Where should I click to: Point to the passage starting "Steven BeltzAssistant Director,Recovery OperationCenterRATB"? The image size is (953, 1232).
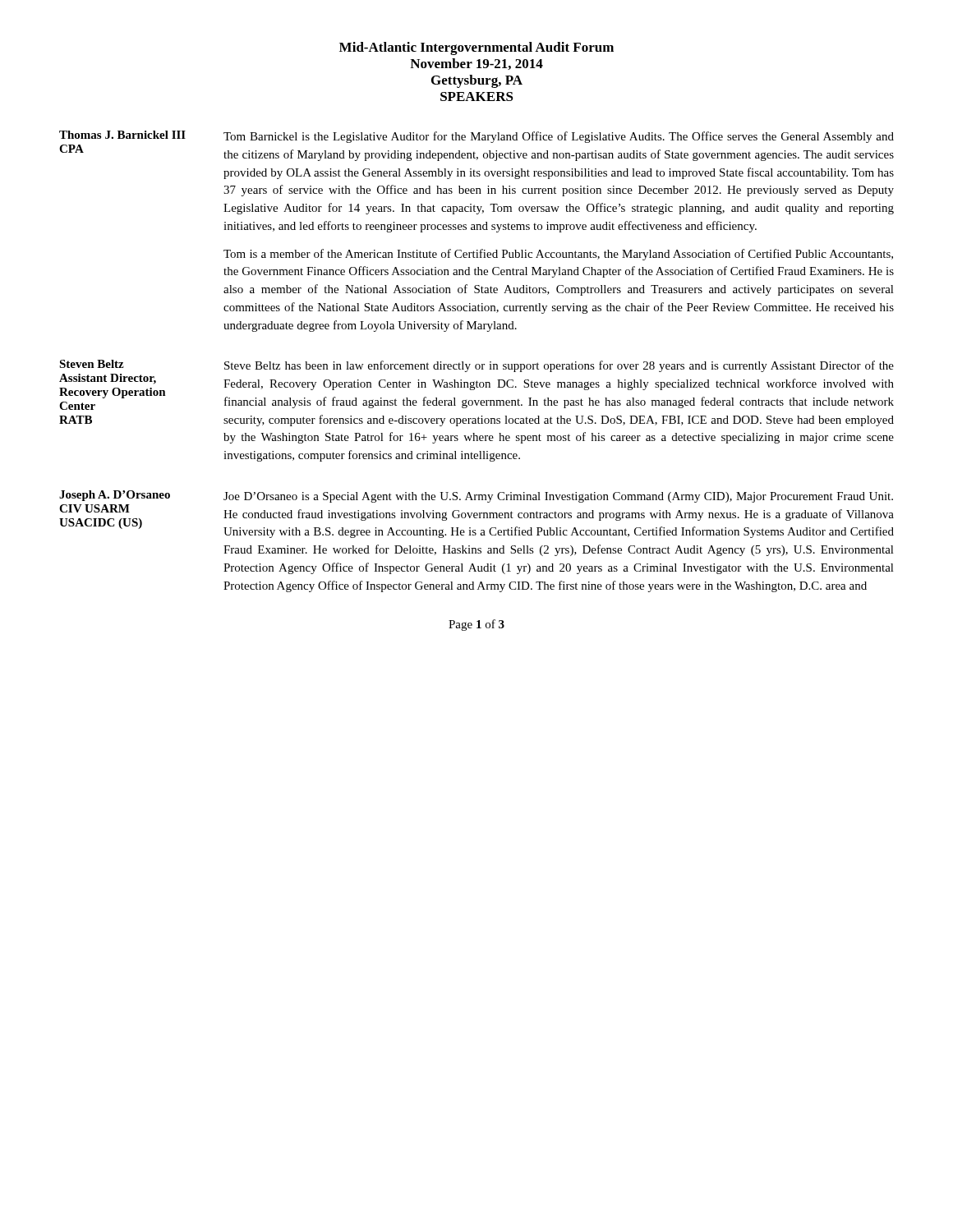pos(112,392)
